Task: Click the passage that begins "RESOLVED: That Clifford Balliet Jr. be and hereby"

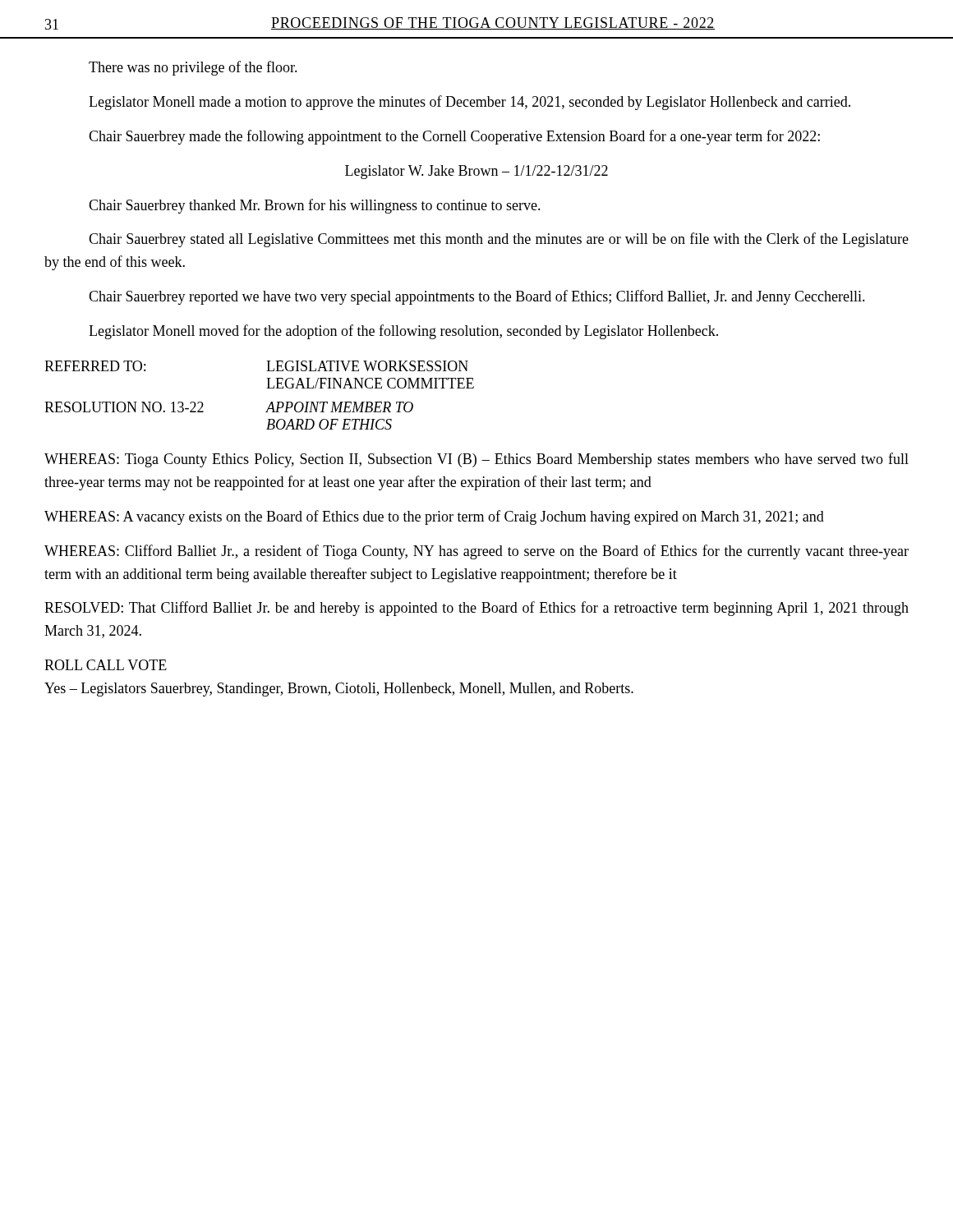Action: [476, 620]
